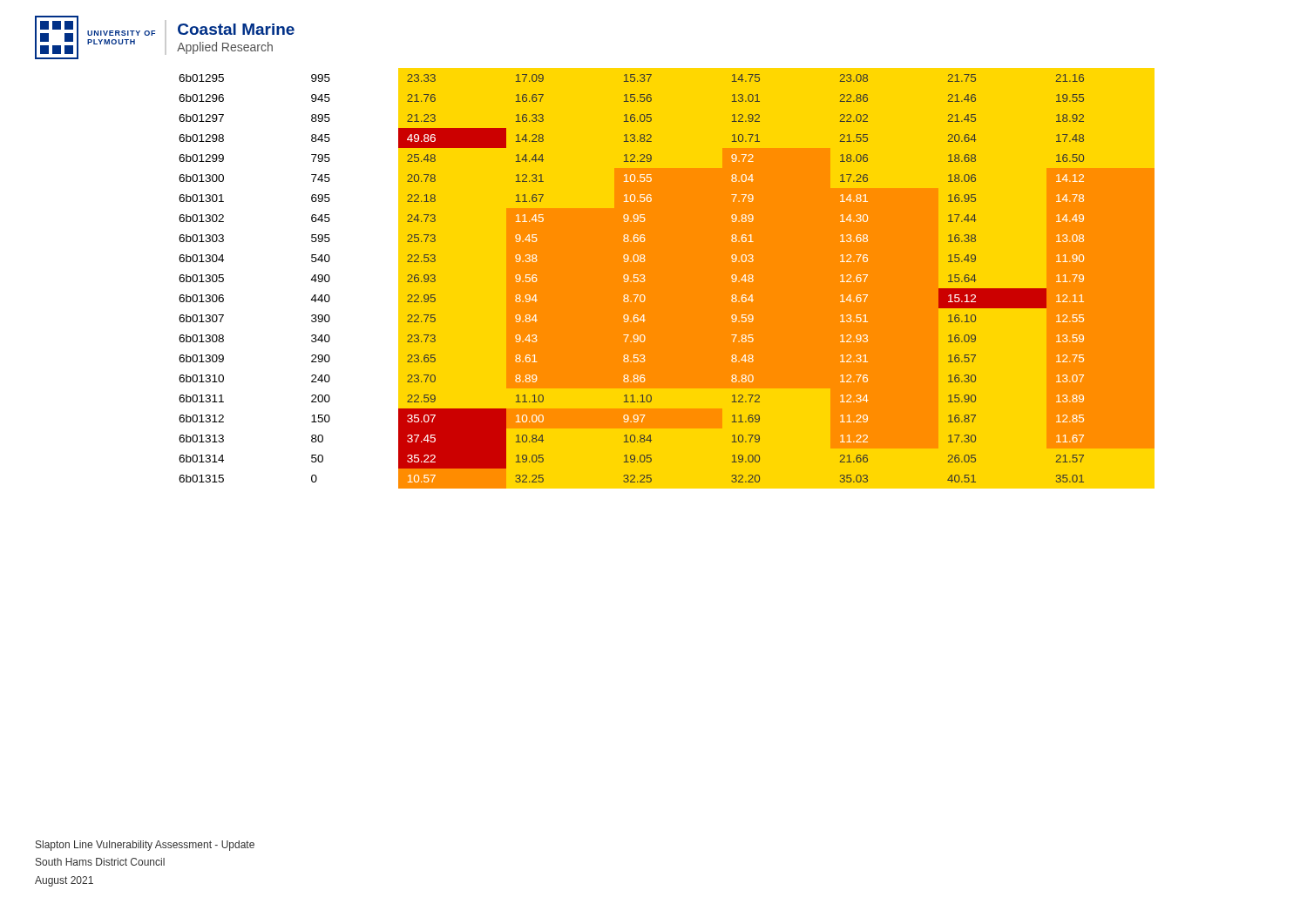The image size is (1307, 924).
Task: Find the table that mentions "6b01310"
Action: [662, 278]
